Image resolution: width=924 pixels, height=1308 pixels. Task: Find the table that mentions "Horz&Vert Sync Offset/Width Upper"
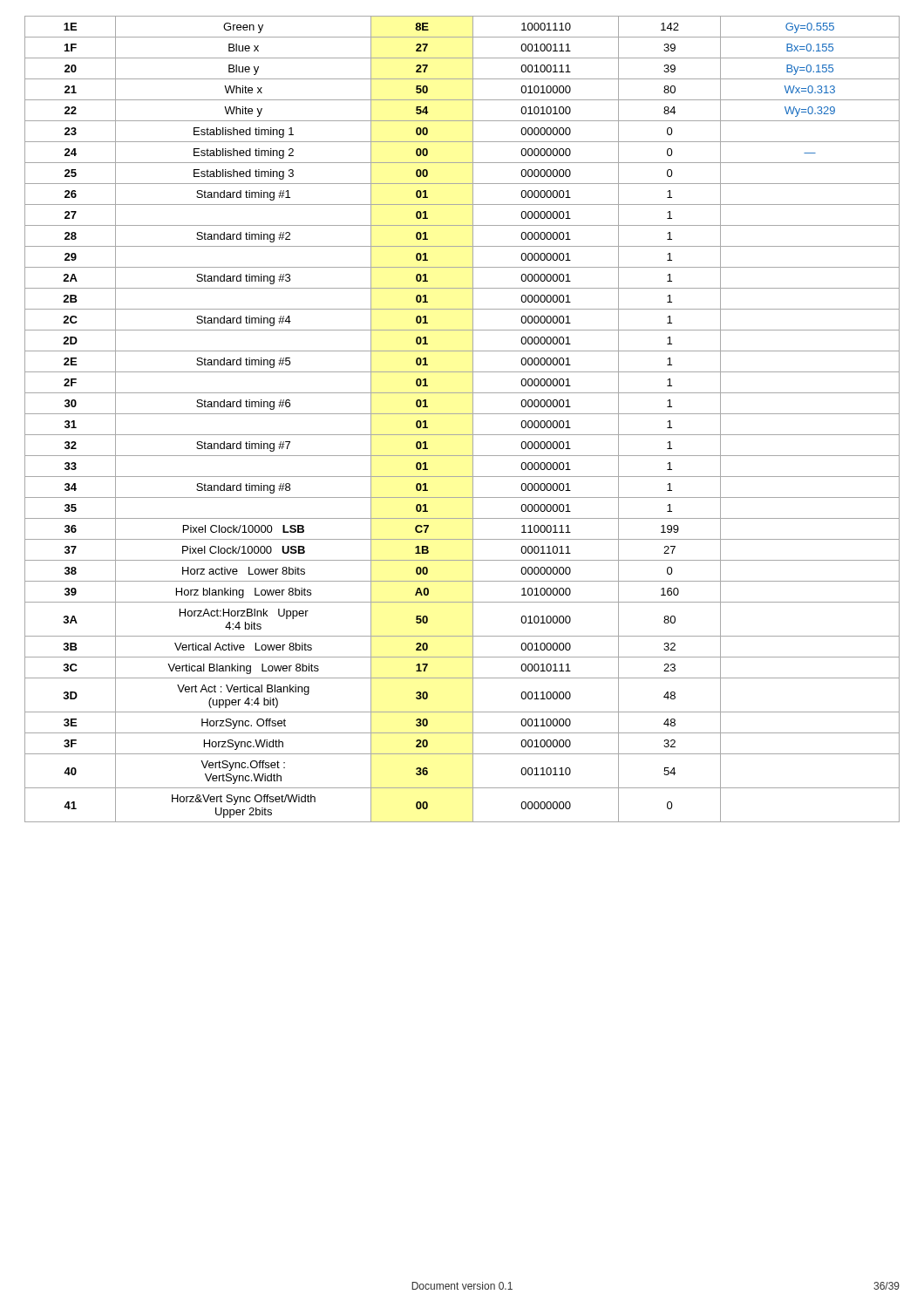coord(462,419)
